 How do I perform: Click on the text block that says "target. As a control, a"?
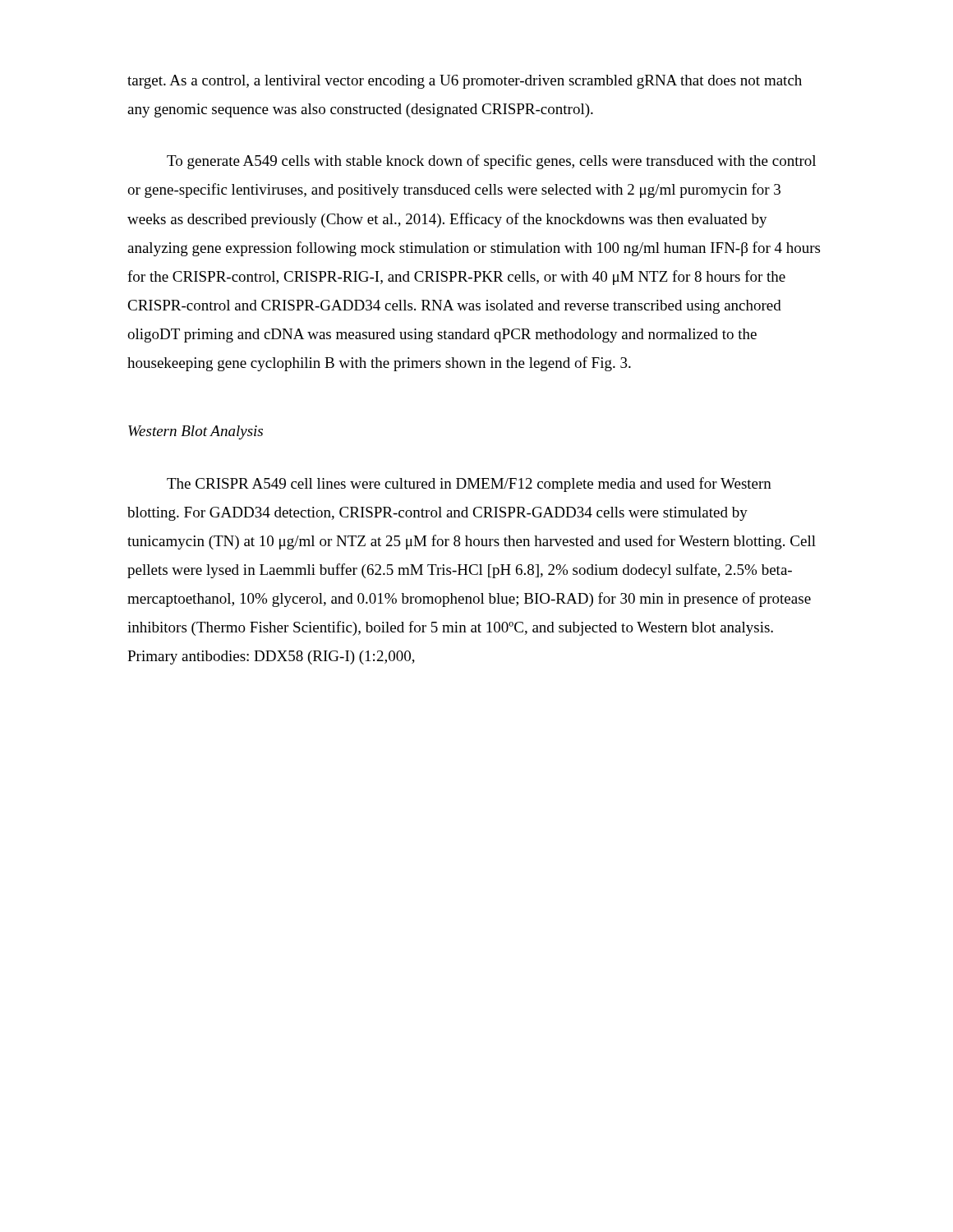tap(474, 95)
